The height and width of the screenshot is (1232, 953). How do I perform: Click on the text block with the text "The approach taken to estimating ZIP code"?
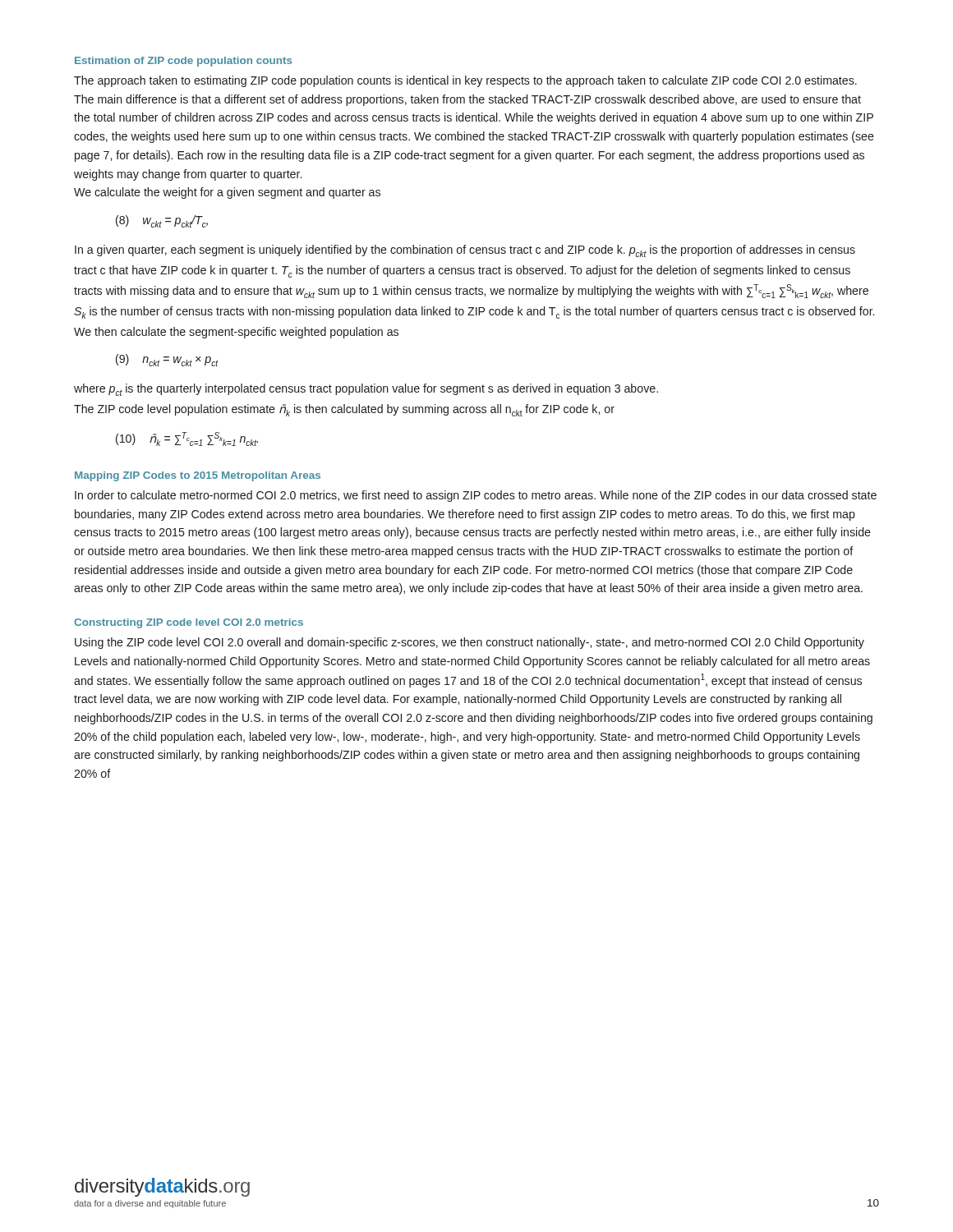pos(474,136)
